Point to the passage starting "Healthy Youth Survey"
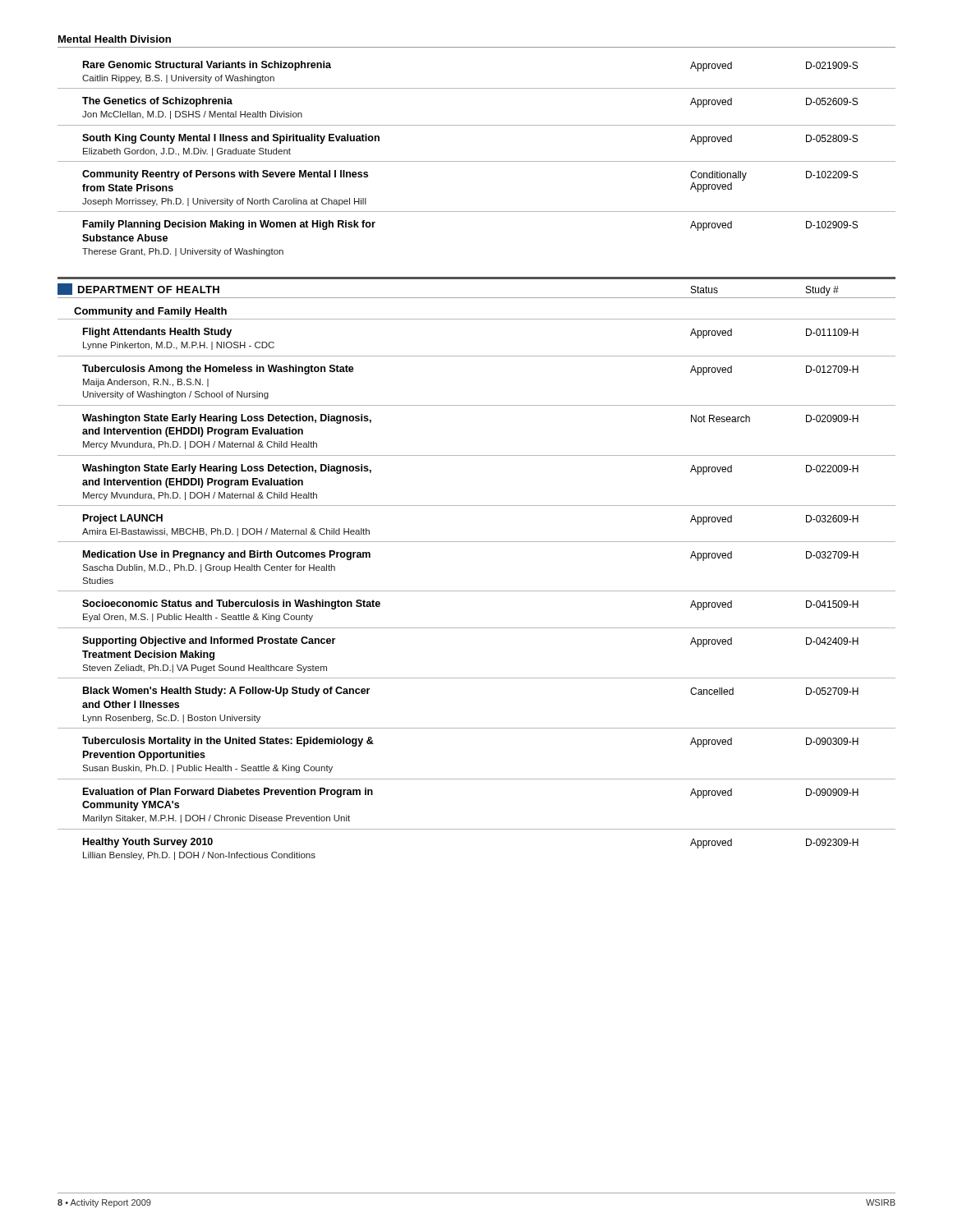This screenshot has width=953, height=1232. click(x=146, y=843)
